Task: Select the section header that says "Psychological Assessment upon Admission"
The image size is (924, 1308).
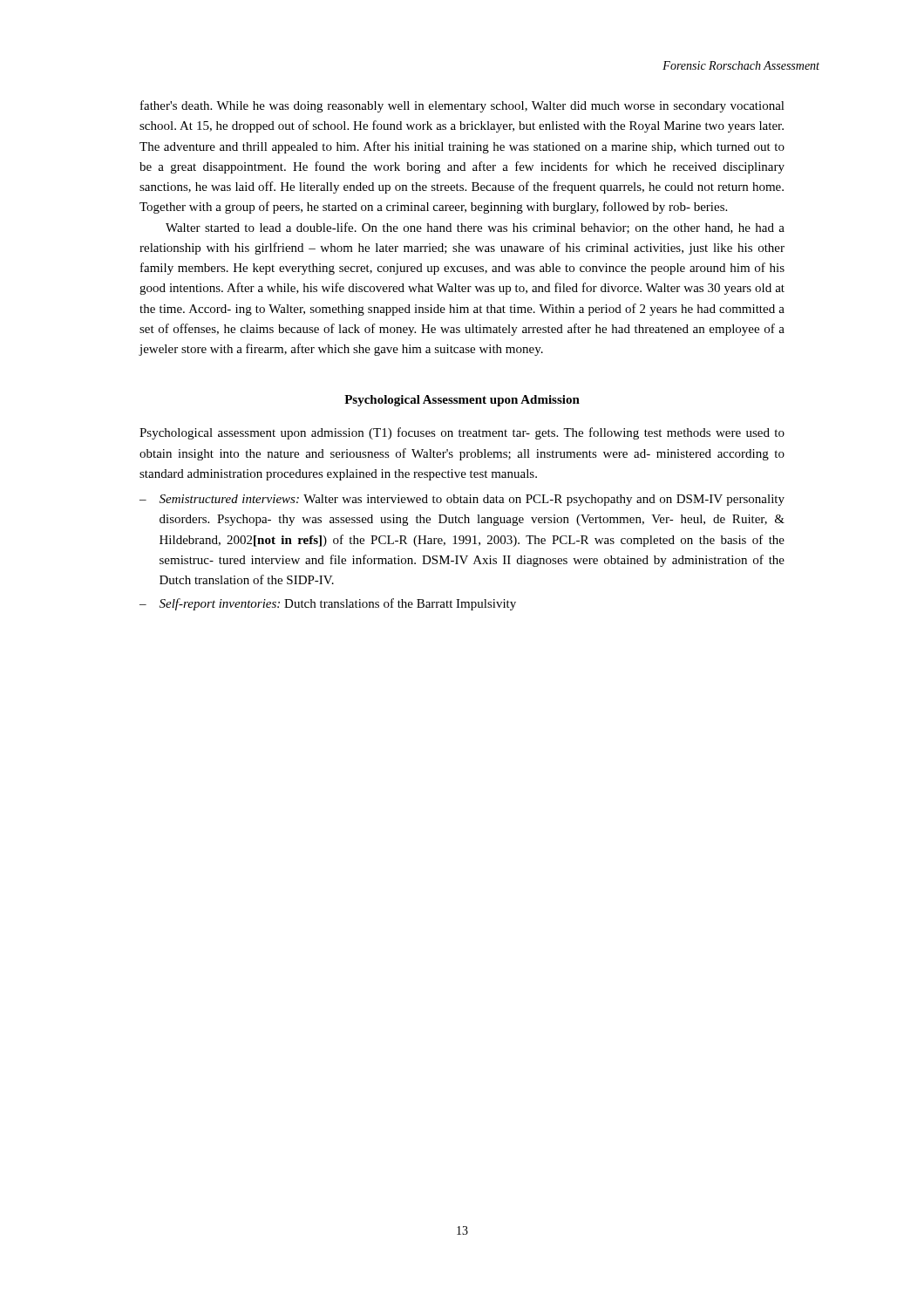Action: pyautogui.click(x=462, y=400)
